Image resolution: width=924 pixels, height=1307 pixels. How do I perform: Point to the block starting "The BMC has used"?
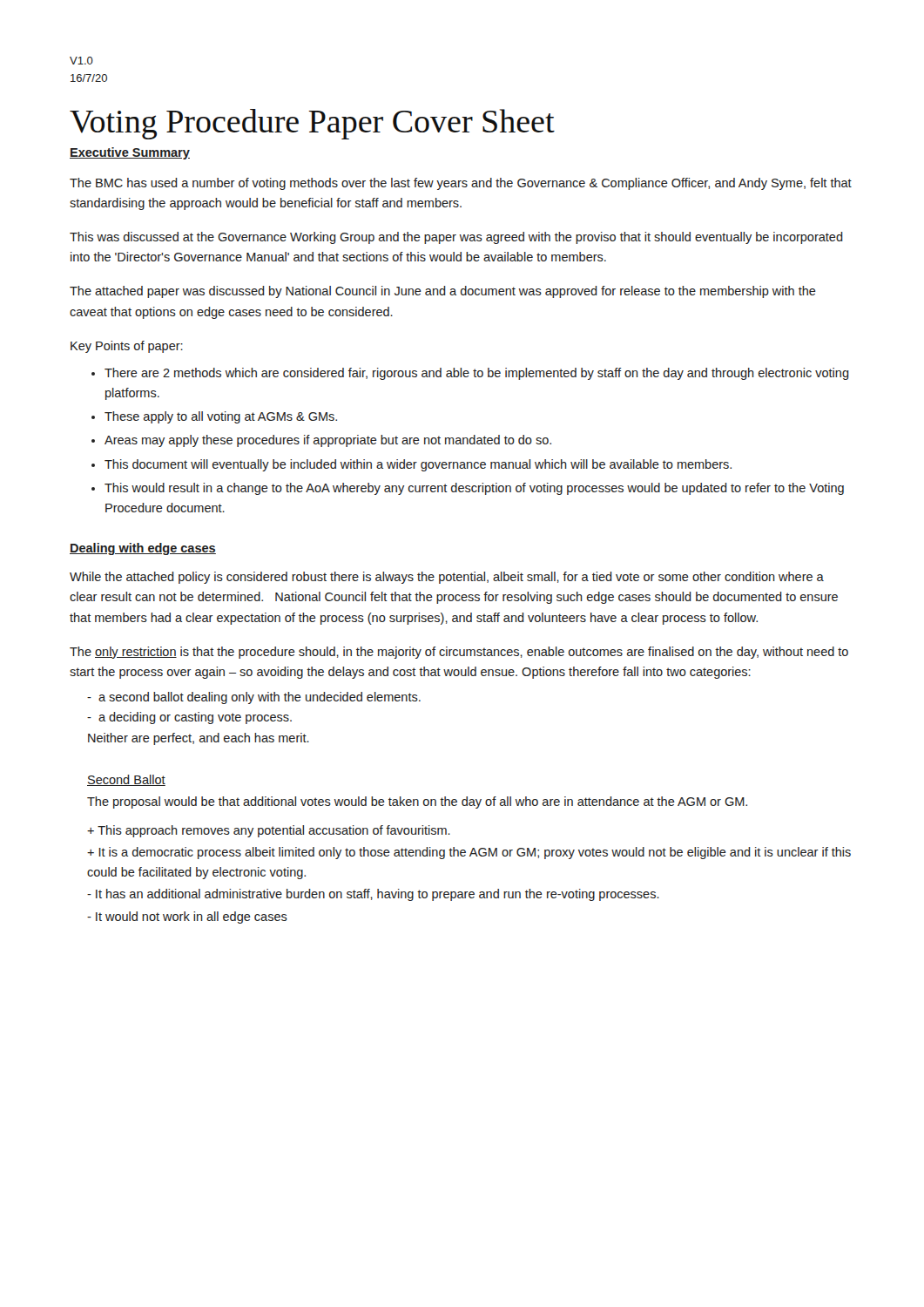coord(461,193)
